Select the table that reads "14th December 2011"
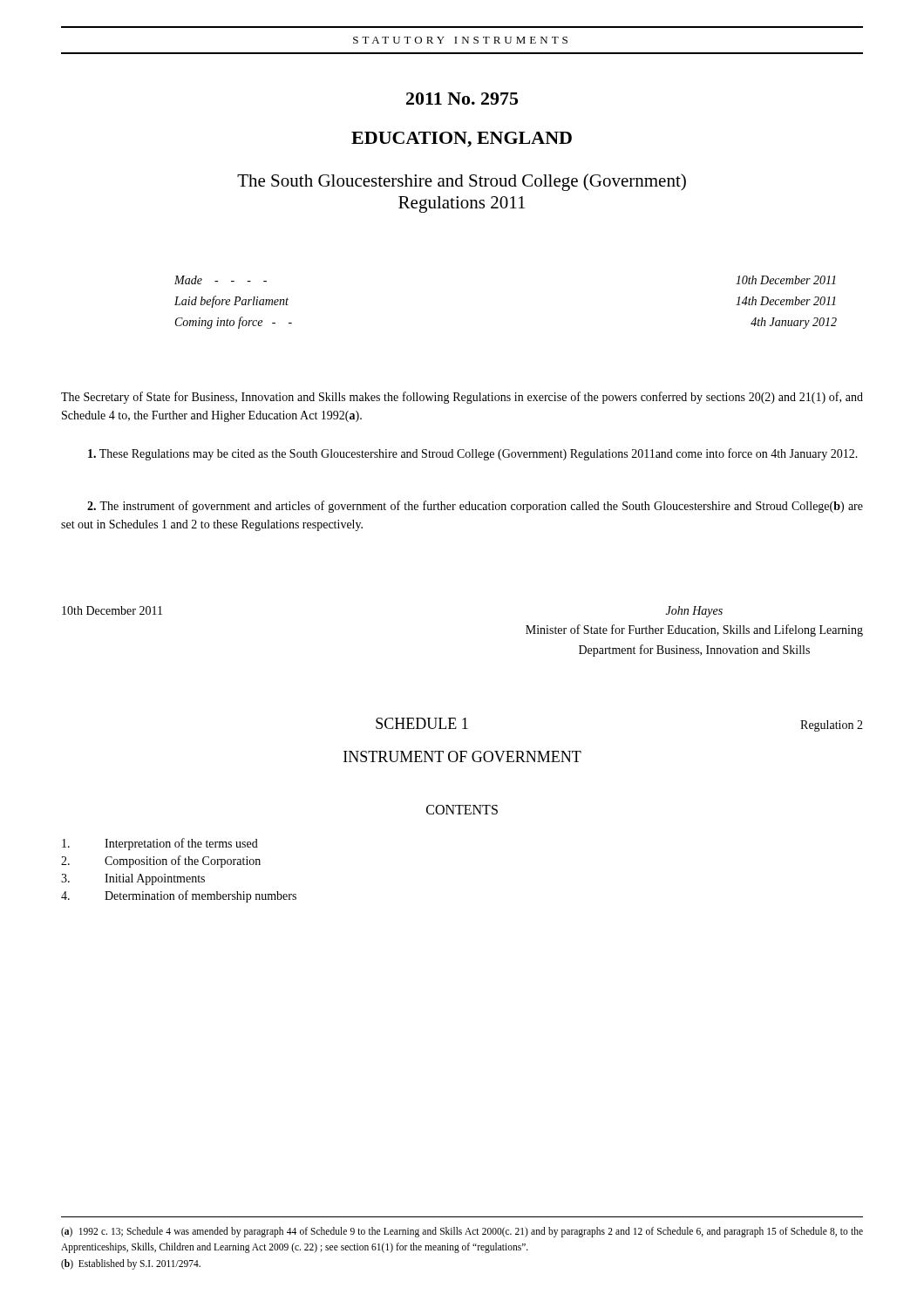This screenshot has height=1308, width=924. click(506, 302)
